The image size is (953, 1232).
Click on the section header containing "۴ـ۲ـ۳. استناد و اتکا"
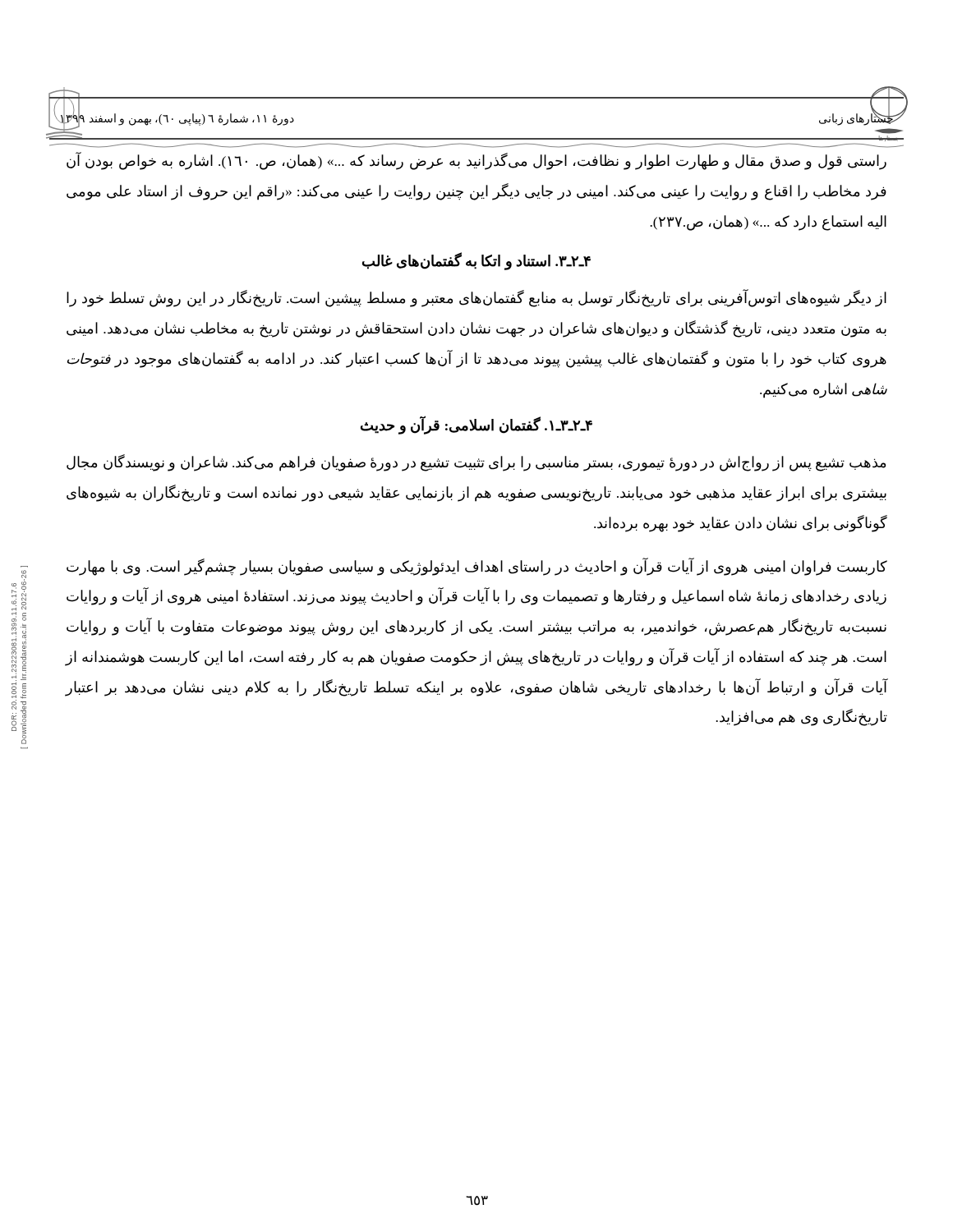[x=476, y=261]
